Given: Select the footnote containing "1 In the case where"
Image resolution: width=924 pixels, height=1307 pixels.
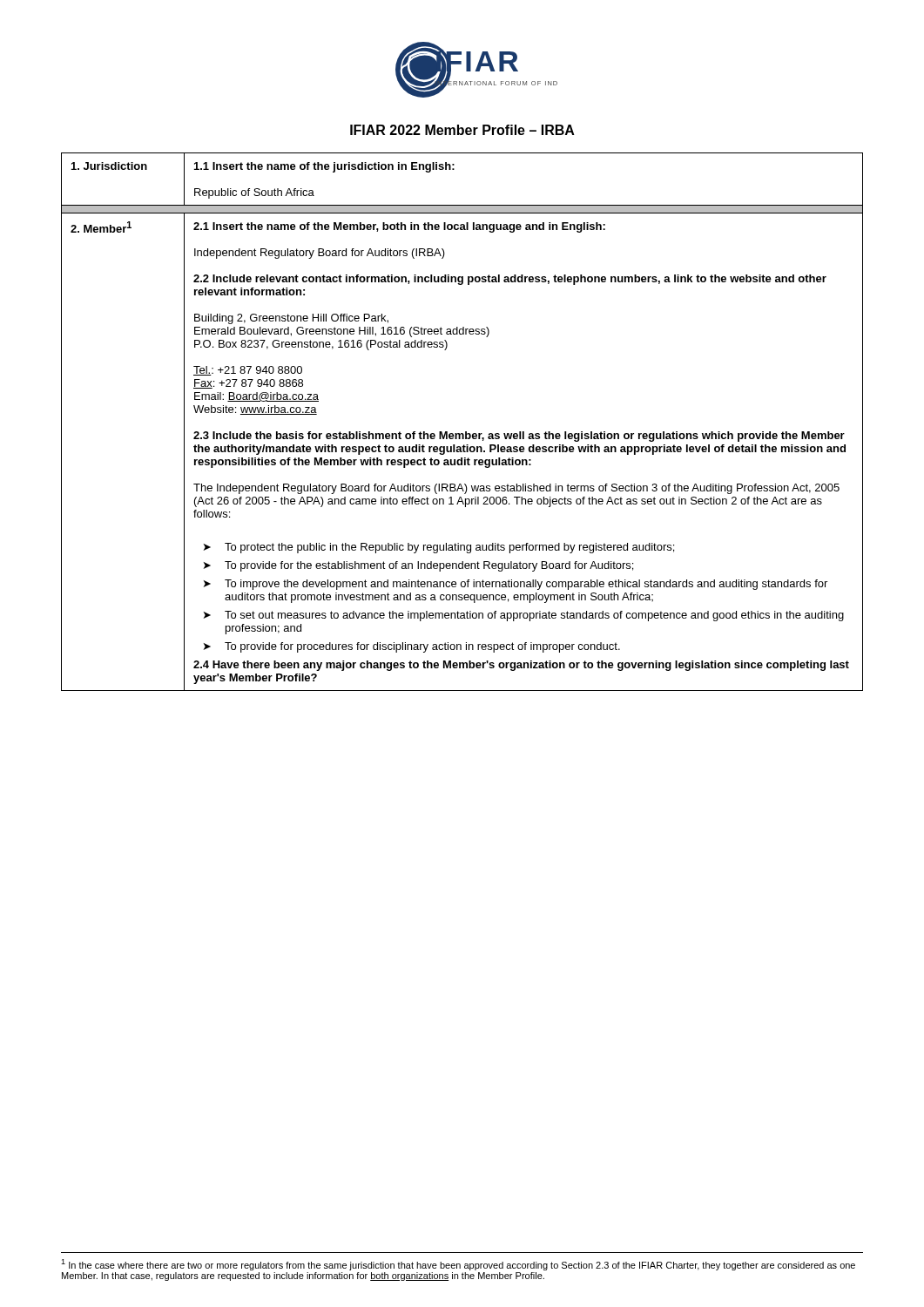Looking at the screenshot, I should [x=458, y=1269].
